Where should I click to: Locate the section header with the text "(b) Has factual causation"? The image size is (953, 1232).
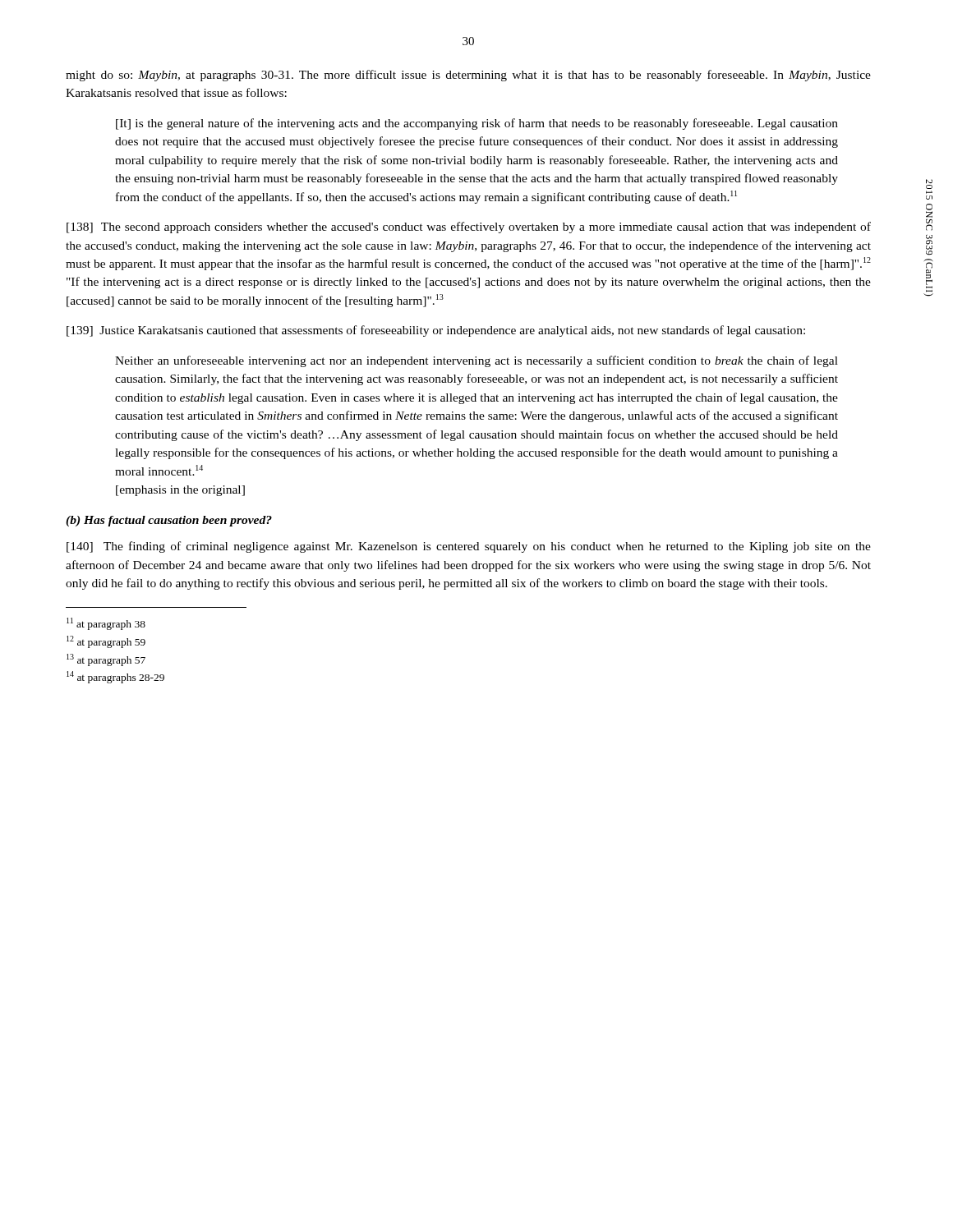click(x=169, y=519)
